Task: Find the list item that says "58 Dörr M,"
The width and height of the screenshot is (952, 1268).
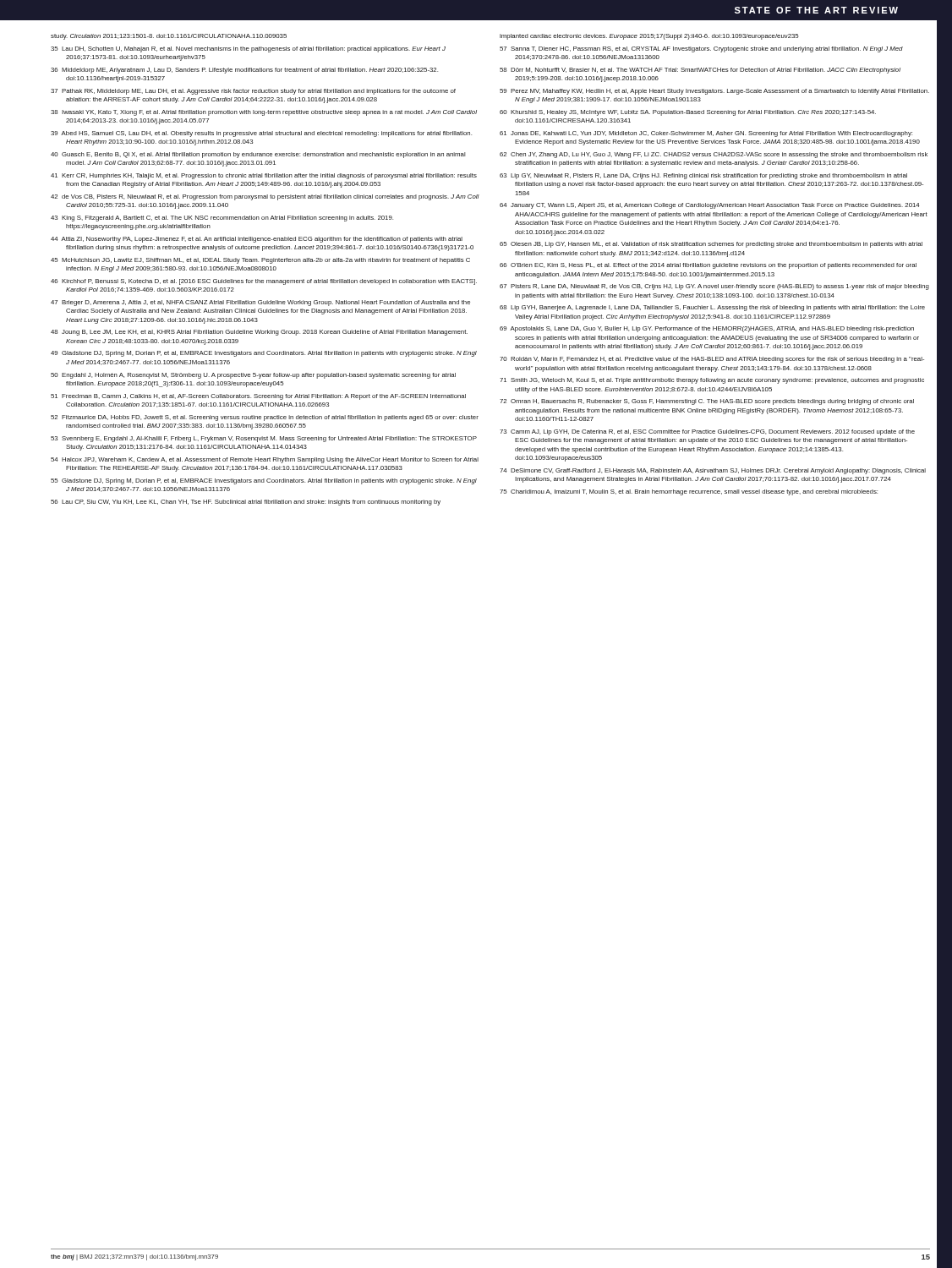Action: (x=700, y=74)
